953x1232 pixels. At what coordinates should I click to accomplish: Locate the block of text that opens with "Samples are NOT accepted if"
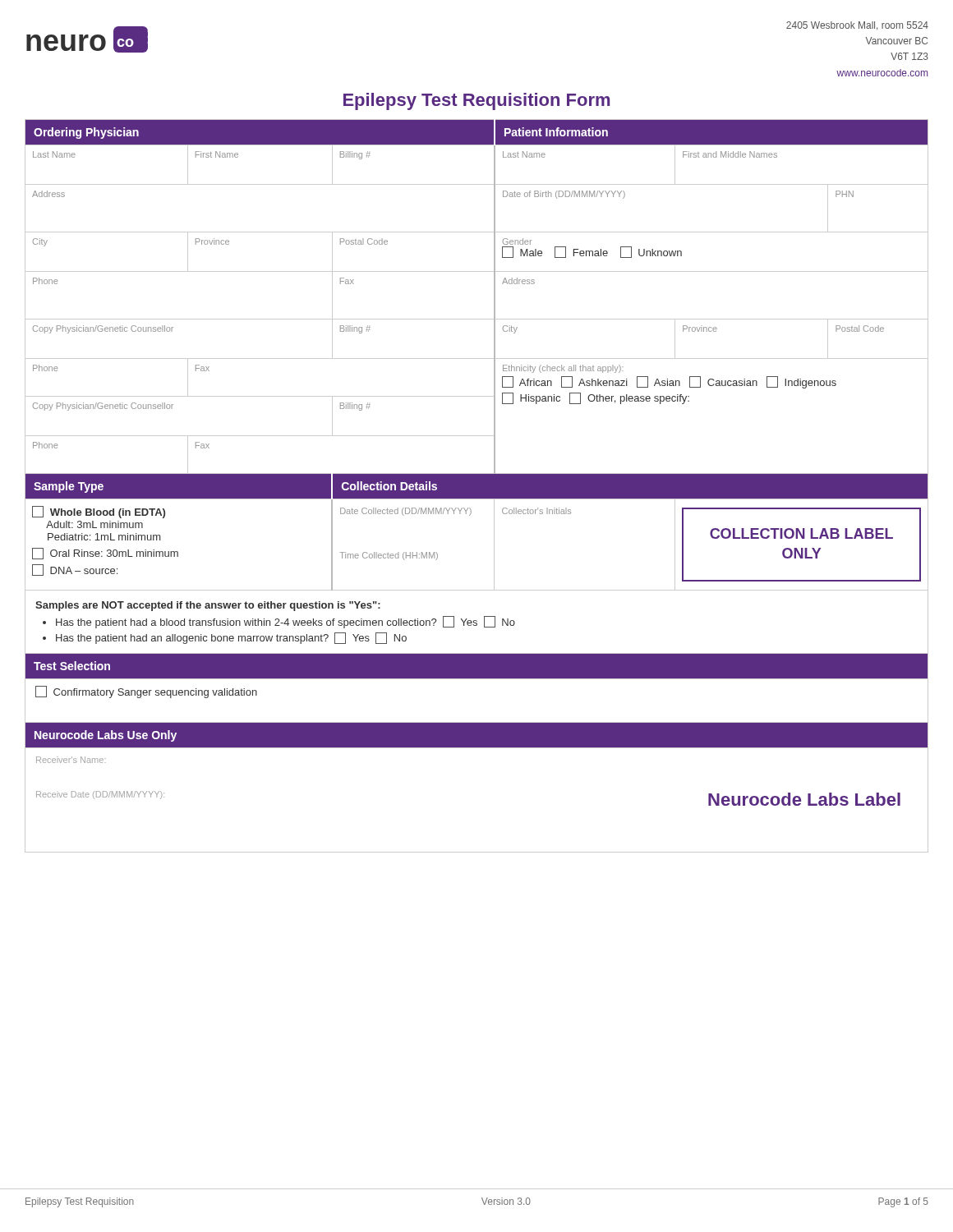coord(208,605)
